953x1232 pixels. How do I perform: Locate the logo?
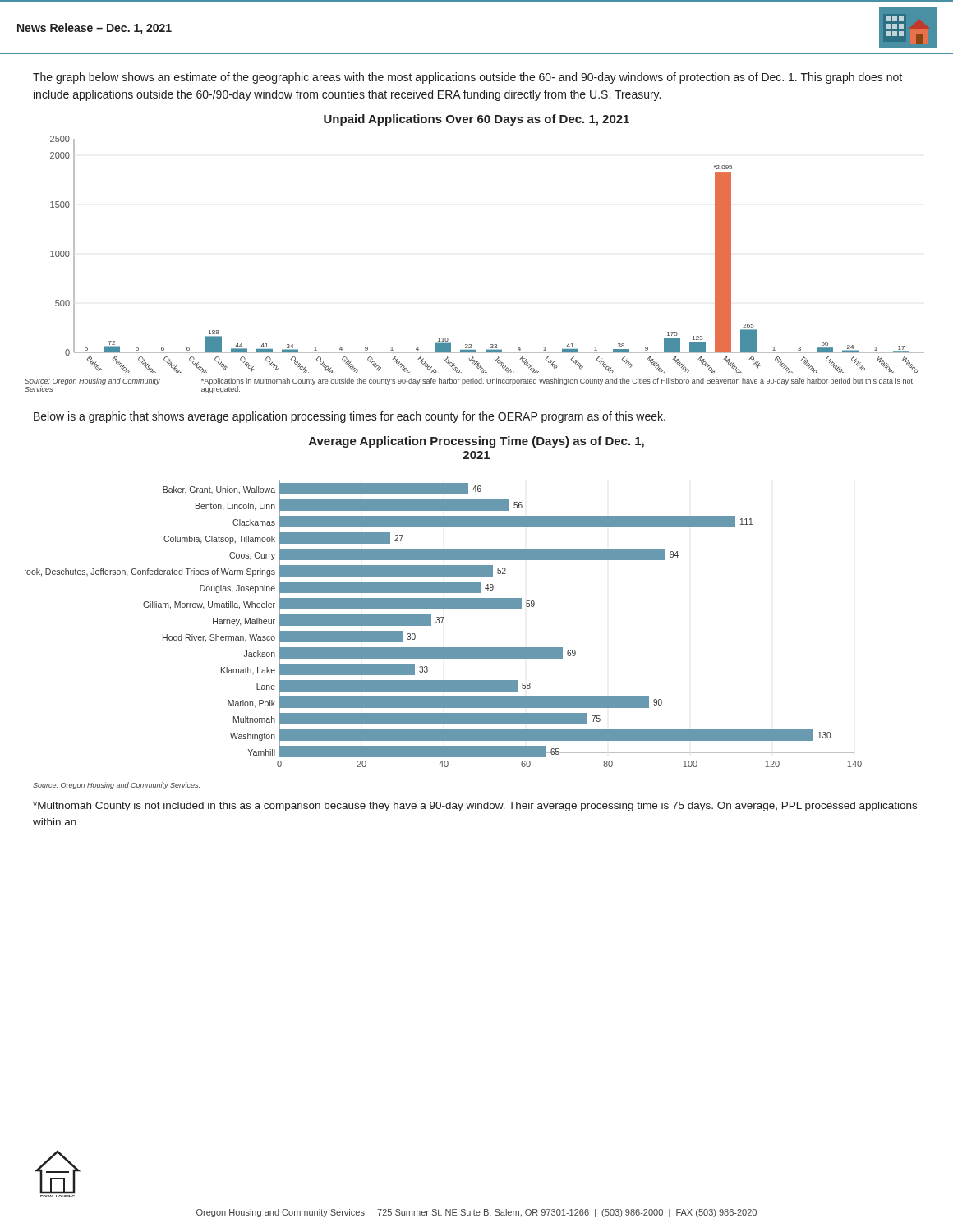[58, 1173]
